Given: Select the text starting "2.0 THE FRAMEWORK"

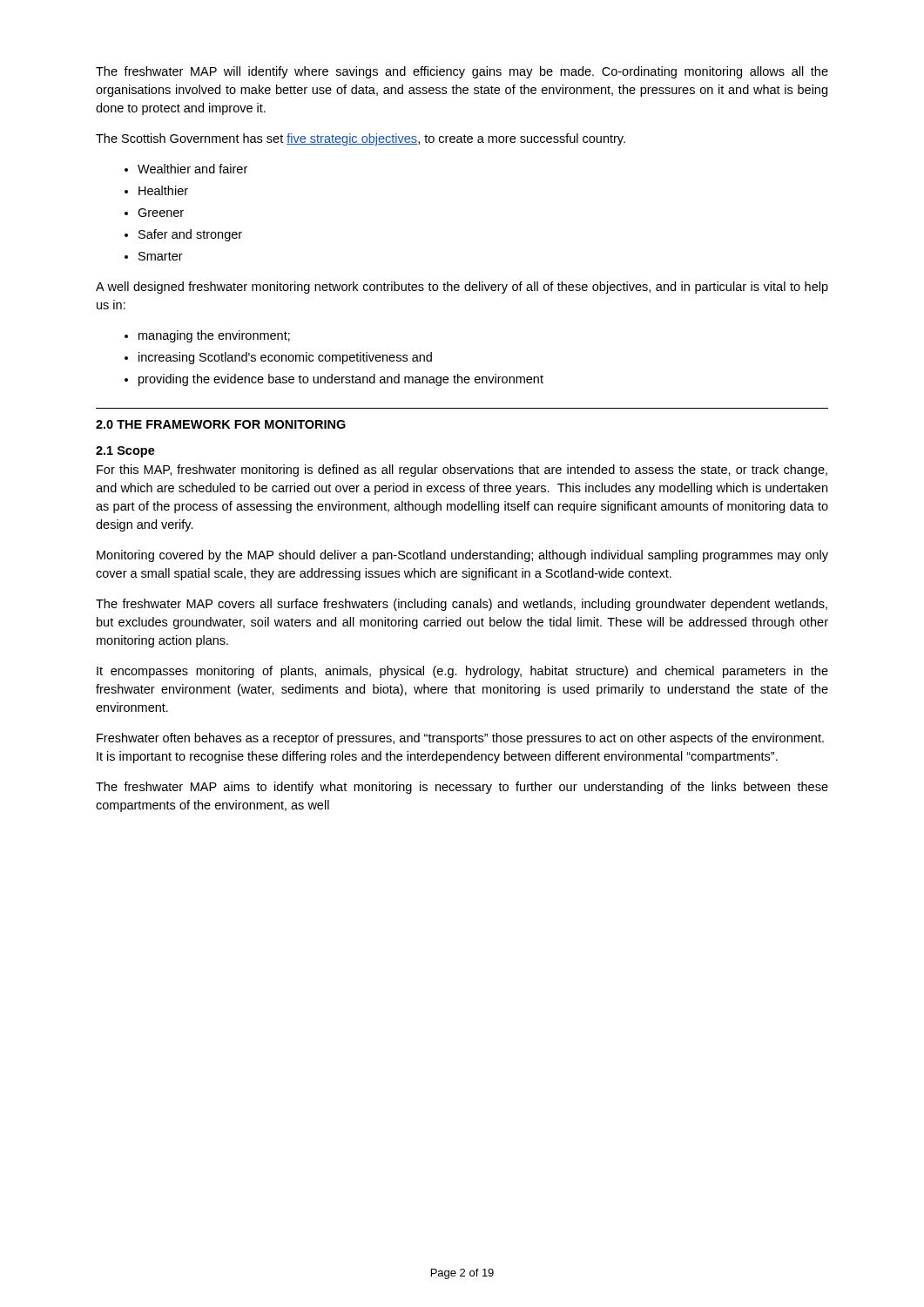Looking at the screenshot, I should tap(221, 425).
